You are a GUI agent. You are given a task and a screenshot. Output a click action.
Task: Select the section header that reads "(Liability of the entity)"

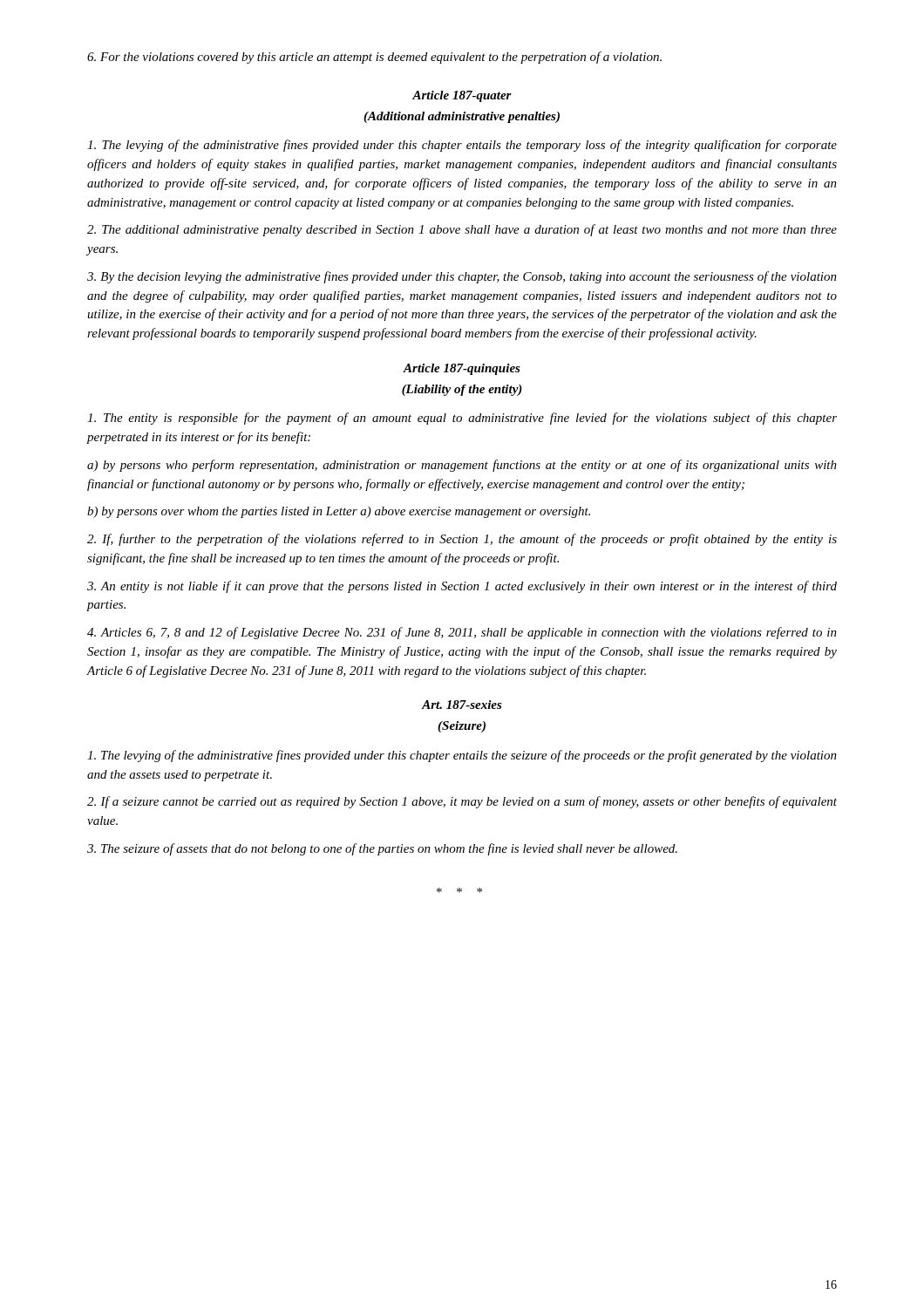[462, 389]
